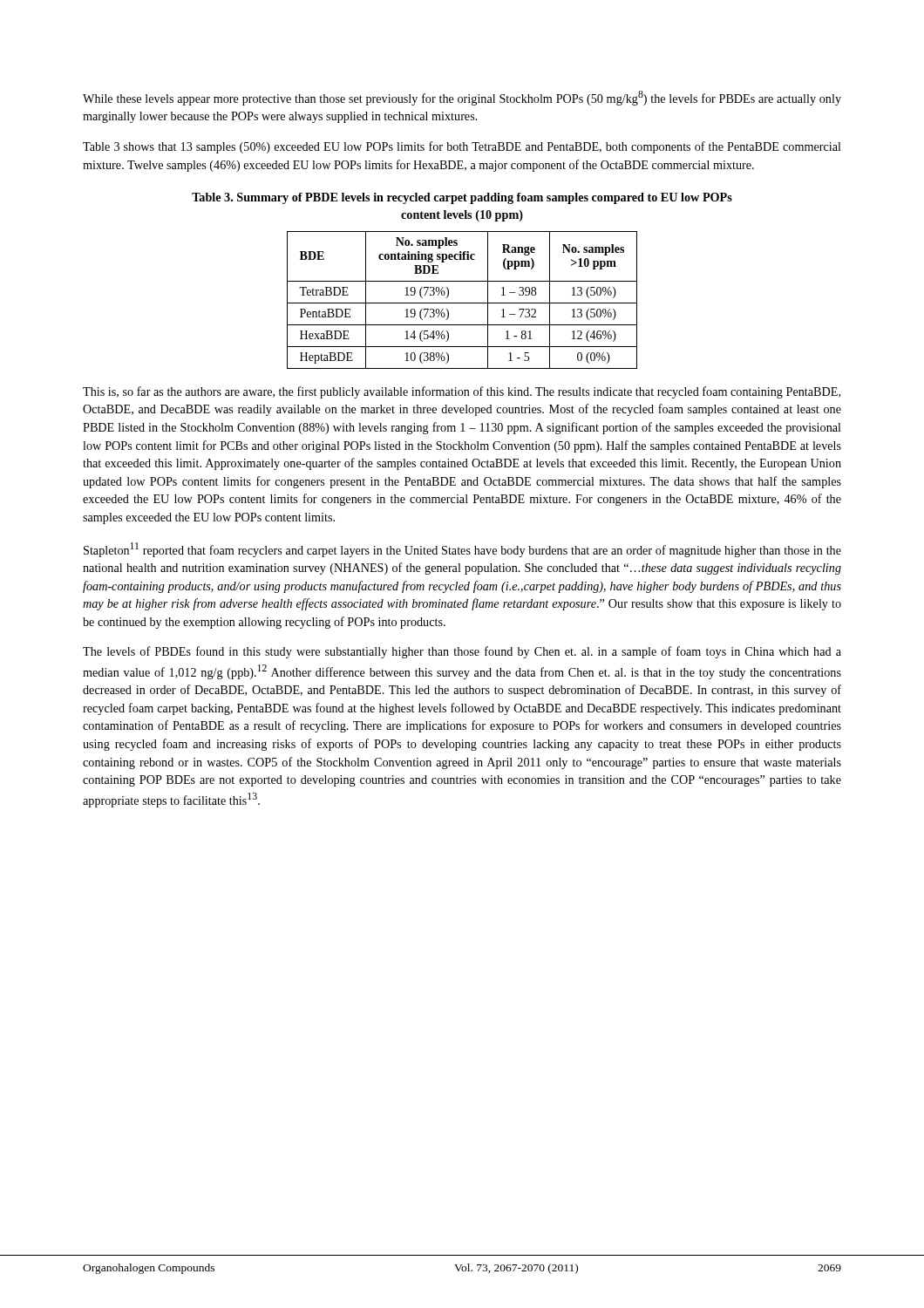Find the block on this page that starts "Stapleton11 reported that foam recyclers and"
The image size is (924, 1308).
point(462,584)
